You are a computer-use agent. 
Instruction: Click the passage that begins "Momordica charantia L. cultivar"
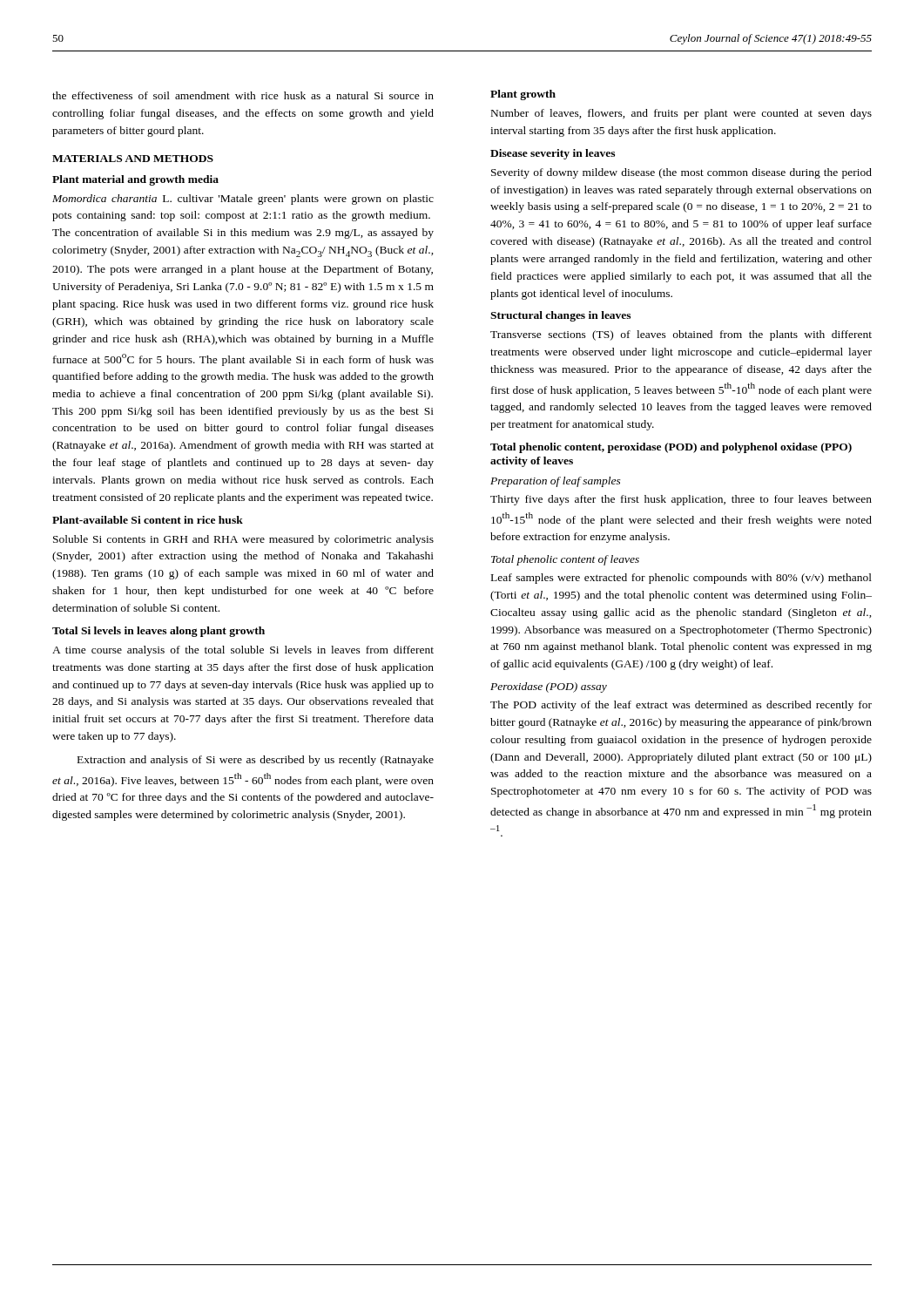243,348
